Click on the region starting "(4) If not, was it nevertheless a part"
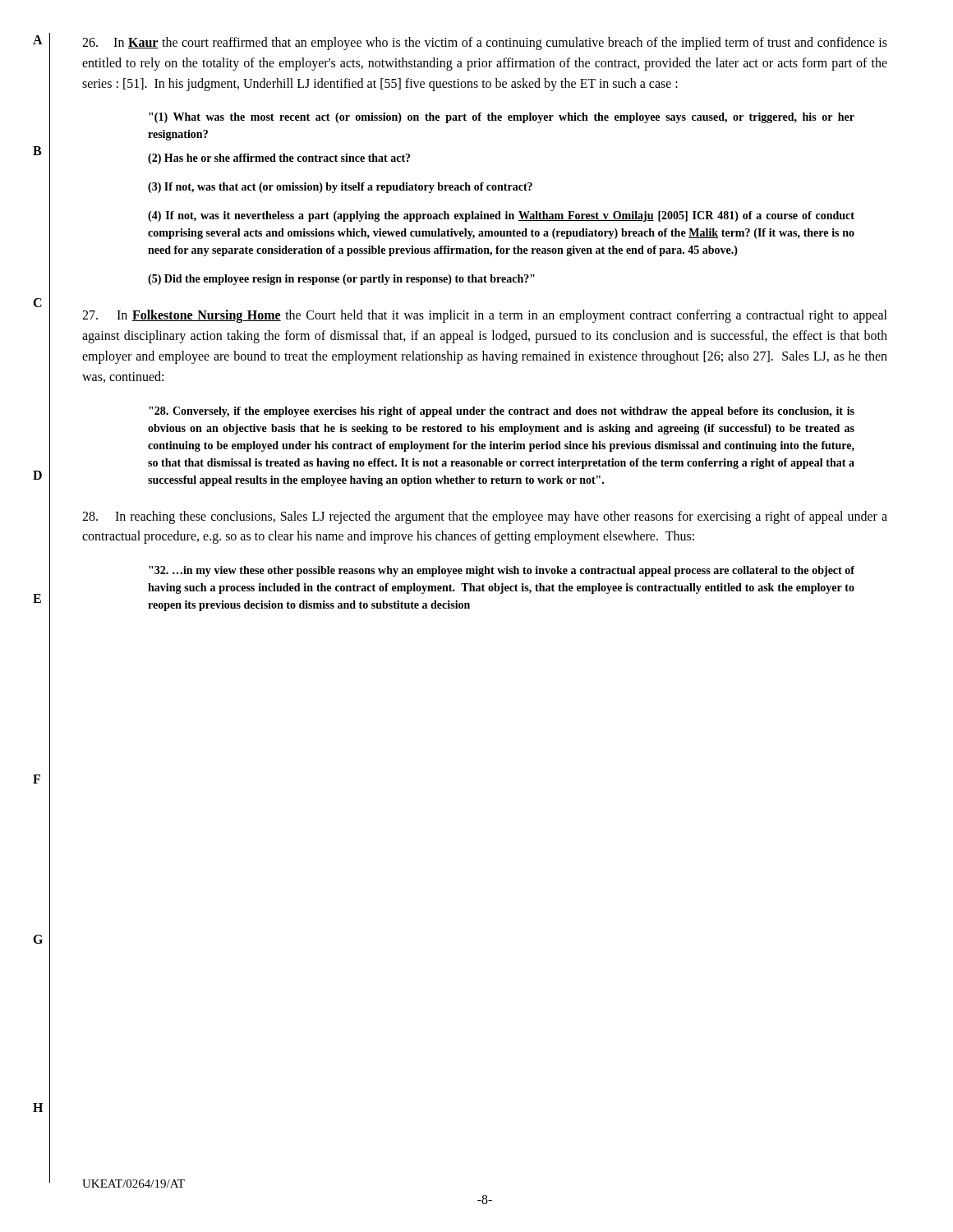The width and height of the screenshot is (953, 1232). 501,233
